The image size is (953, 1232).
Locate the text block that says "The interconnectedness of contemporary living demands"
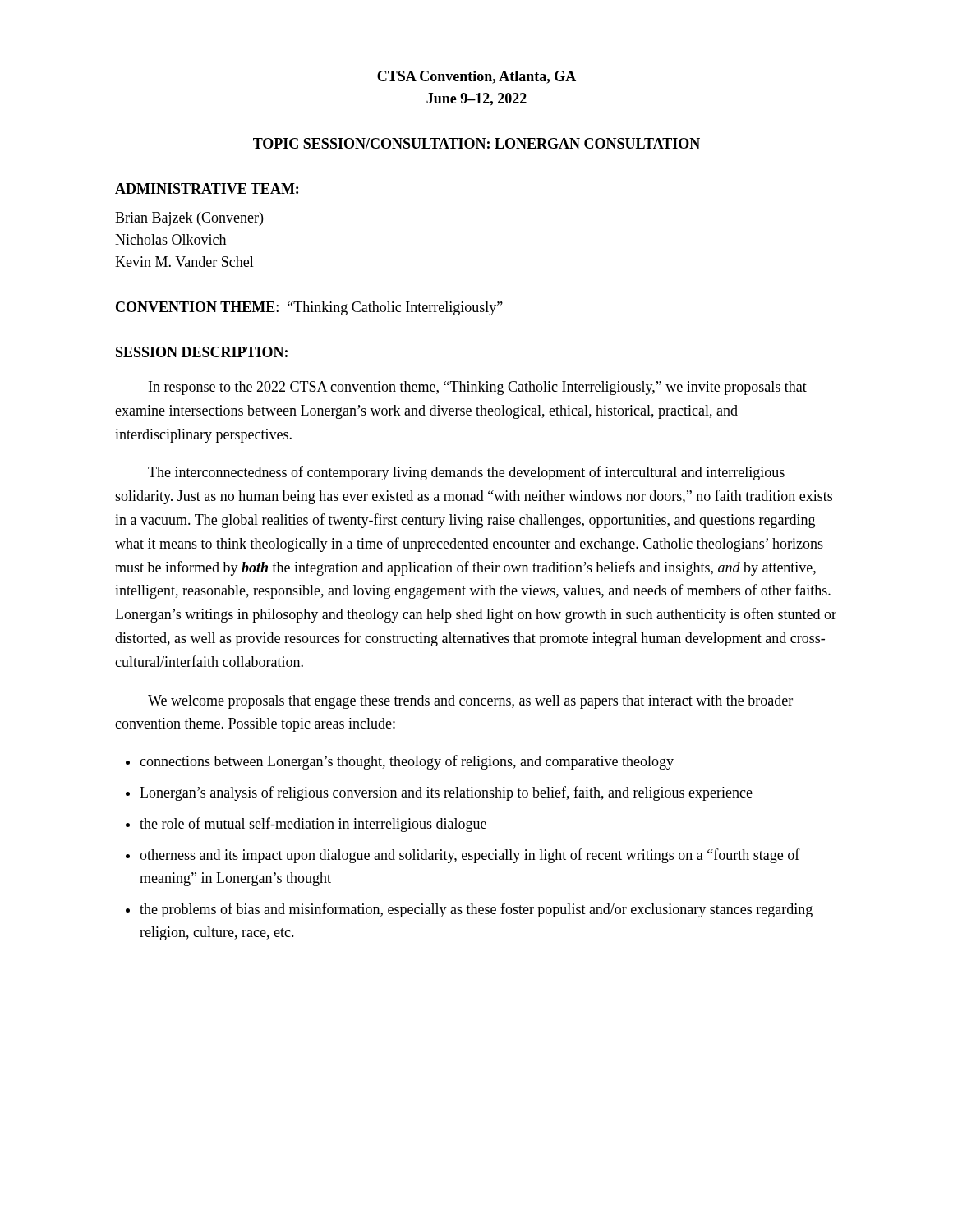pos(476,568)
